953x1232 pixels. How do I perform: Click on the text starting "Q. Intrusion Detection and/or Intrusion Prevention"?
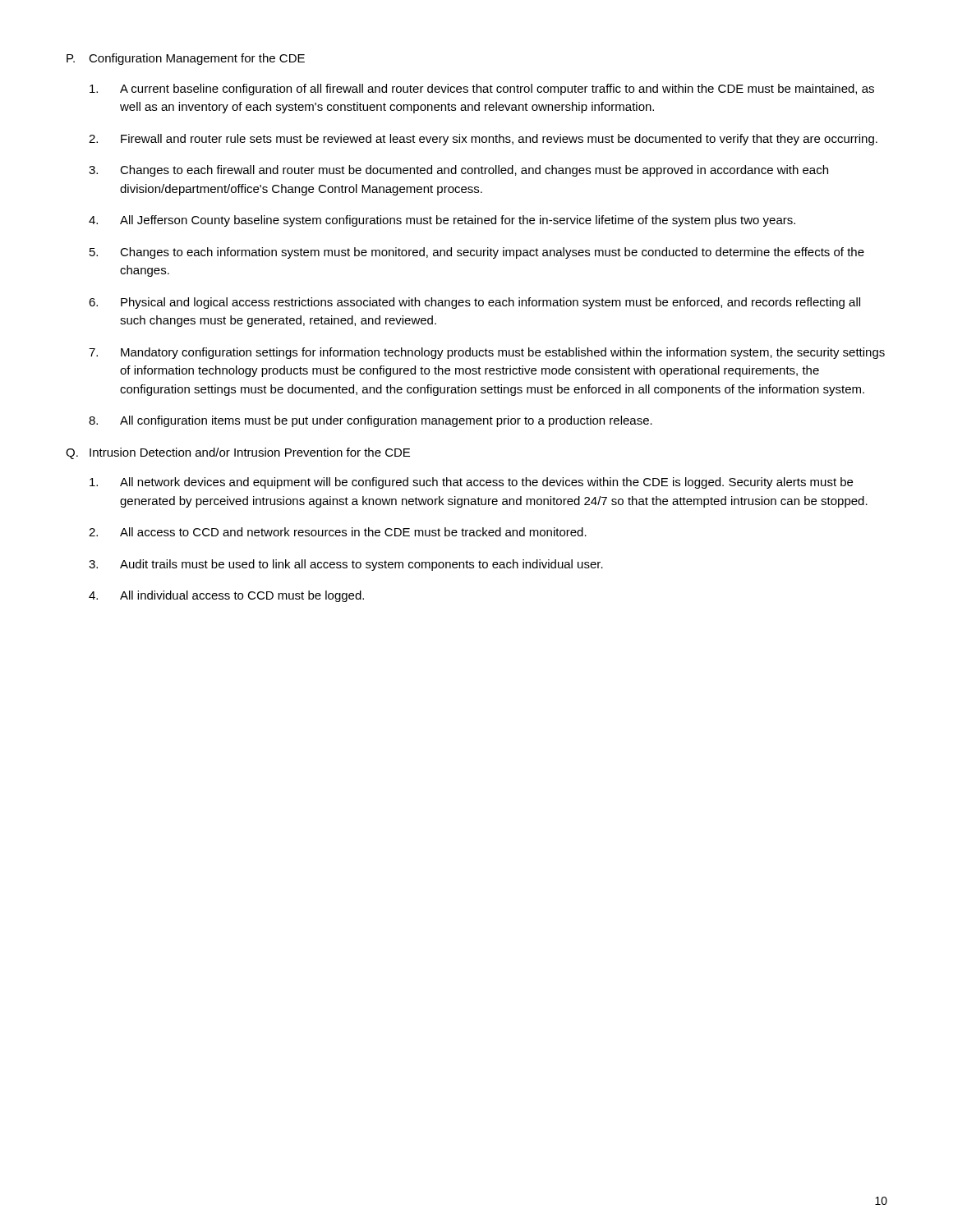tap(238, 453)
